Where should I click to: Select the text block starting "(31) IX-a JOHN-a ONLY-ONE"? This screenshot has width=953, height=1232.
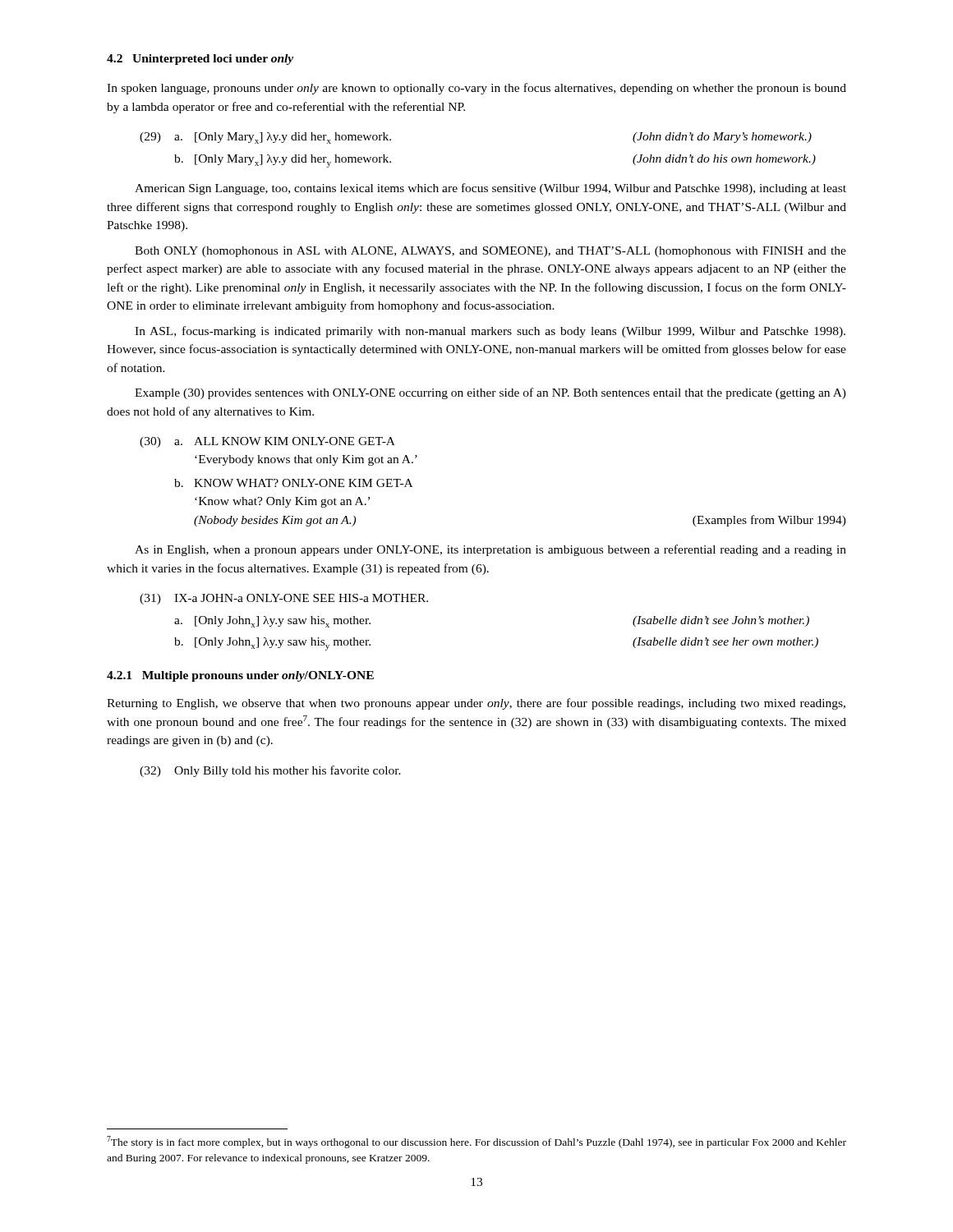coord(284,599)
